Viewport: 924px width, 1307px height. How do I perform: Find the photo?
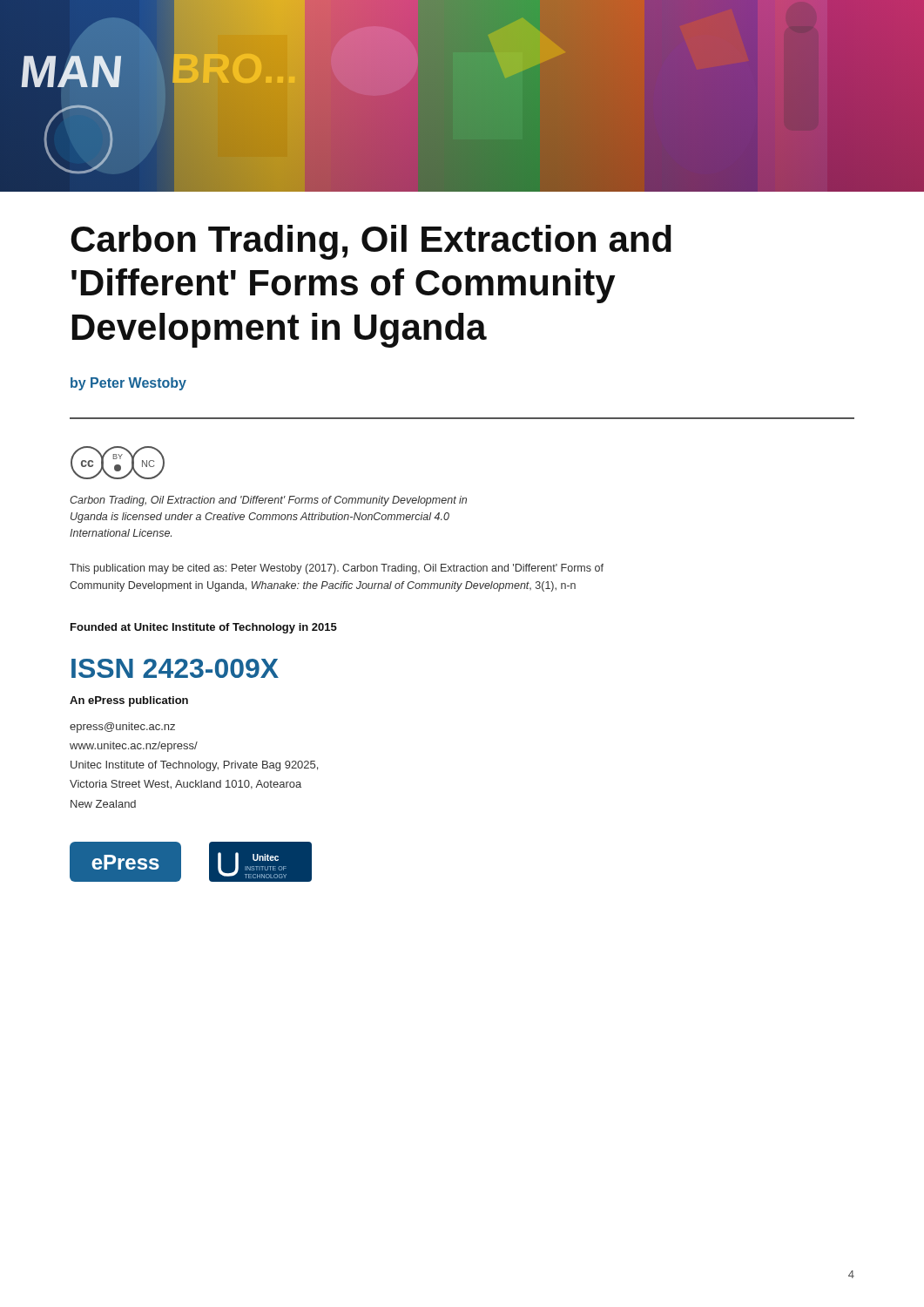[x=462, y=96]
